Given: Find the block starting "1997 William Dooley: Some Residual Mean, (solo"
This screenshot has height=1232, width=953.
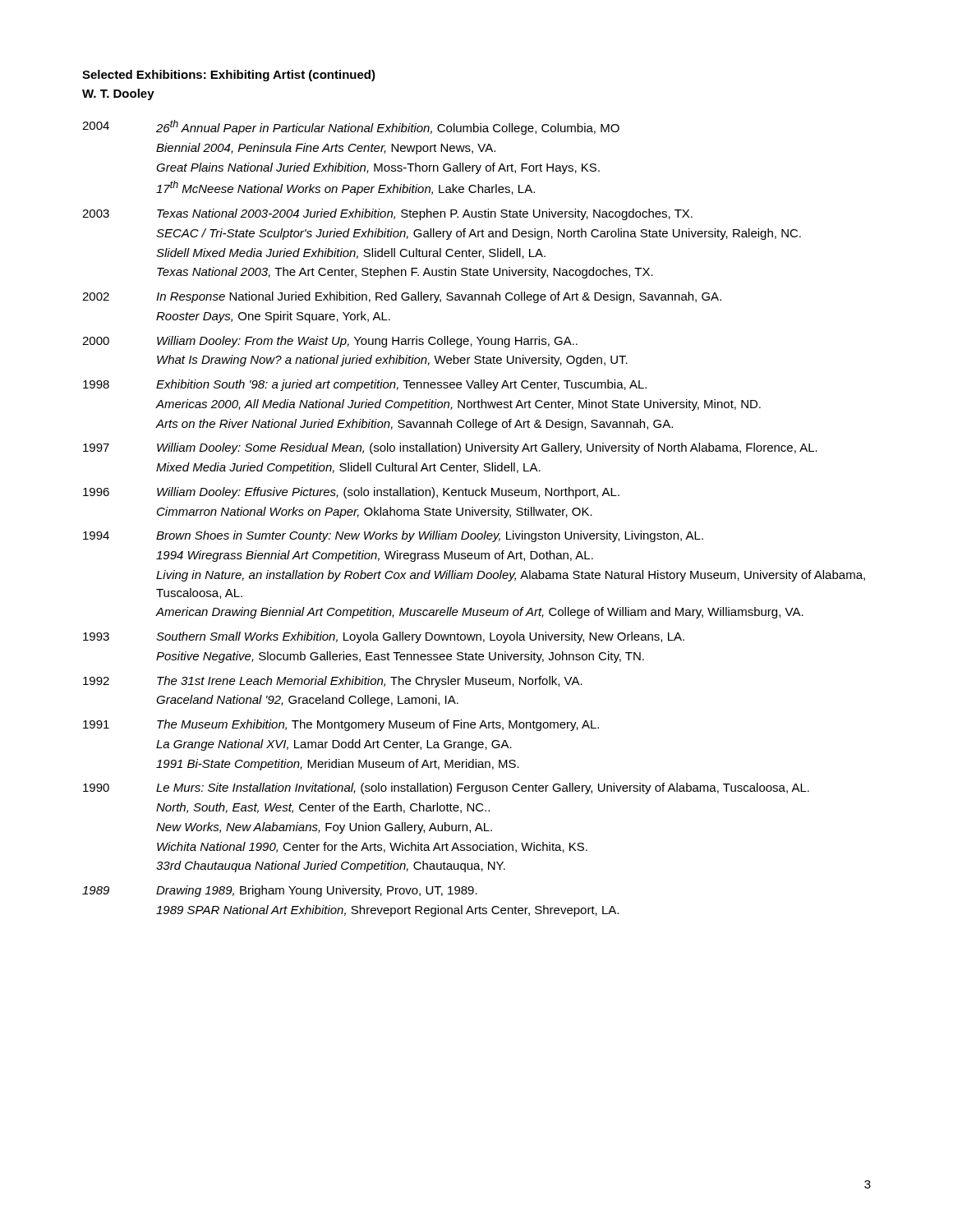Looking at the screenshot, I should (476, 458).
